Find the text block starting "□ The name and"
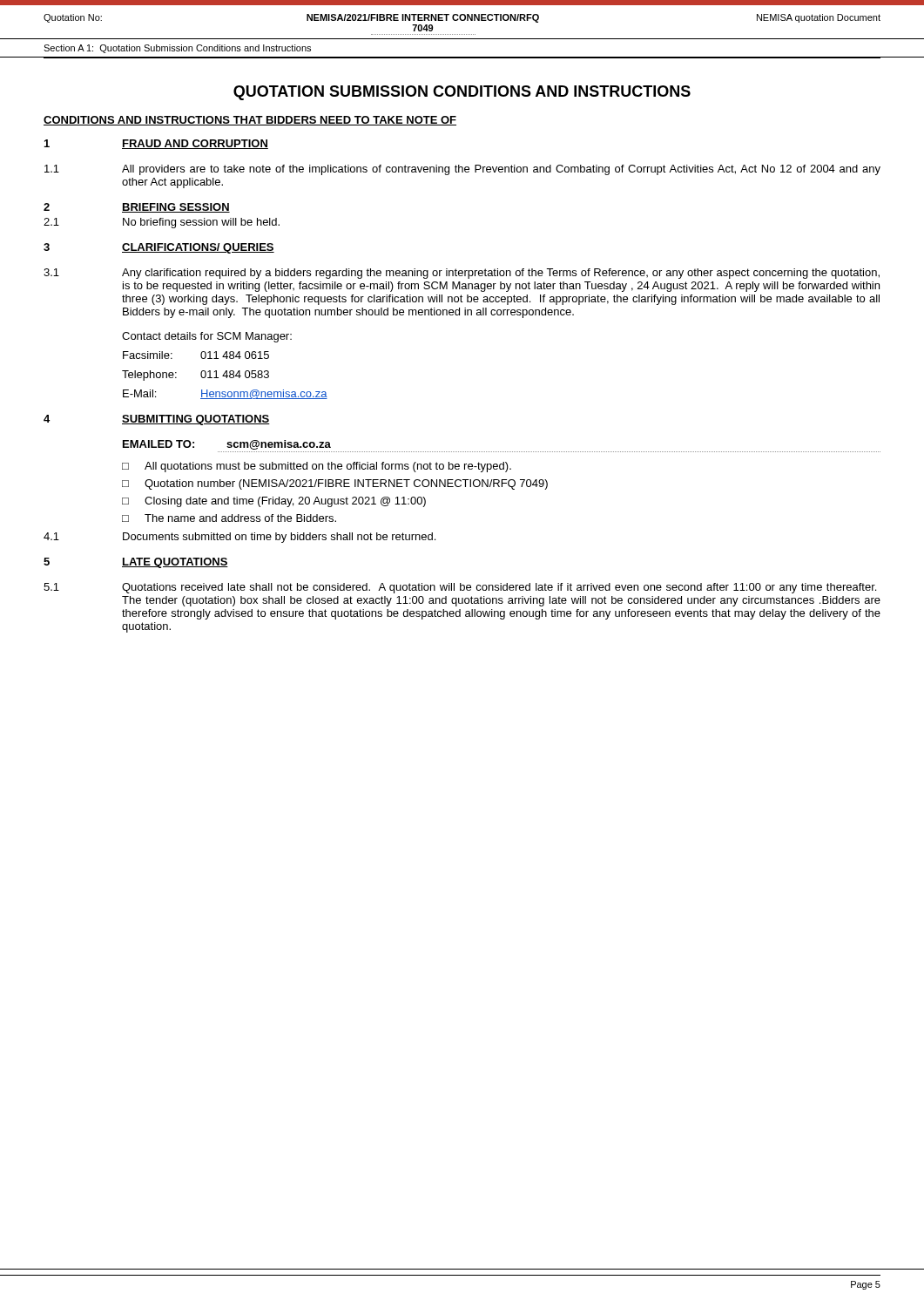The height and width of the screenshot is (1307, 924). click(229, 518)
